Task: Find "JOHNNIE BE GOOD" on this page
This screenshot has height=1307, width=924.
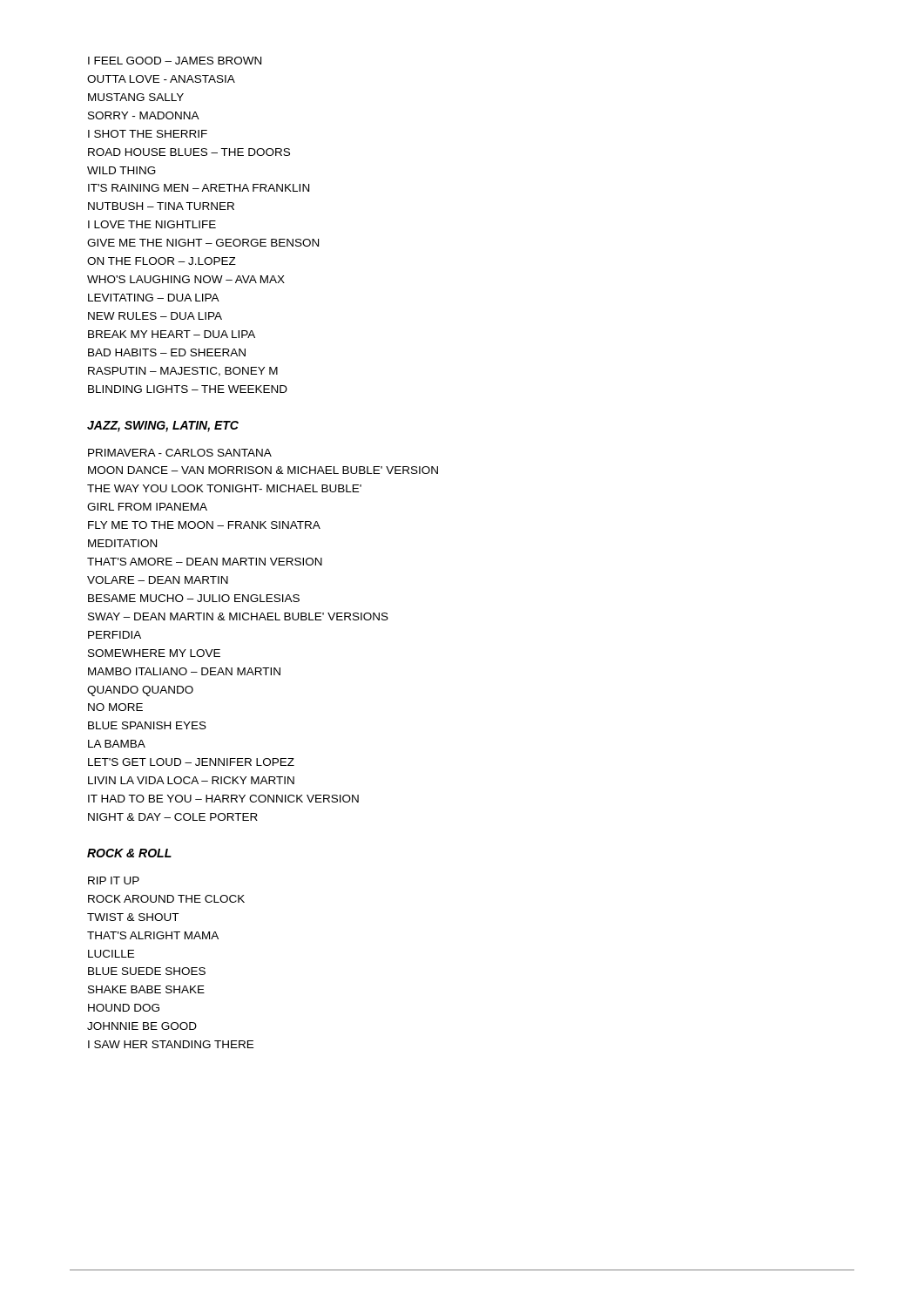Action: pyautogui.click(x=142, y=1026)
